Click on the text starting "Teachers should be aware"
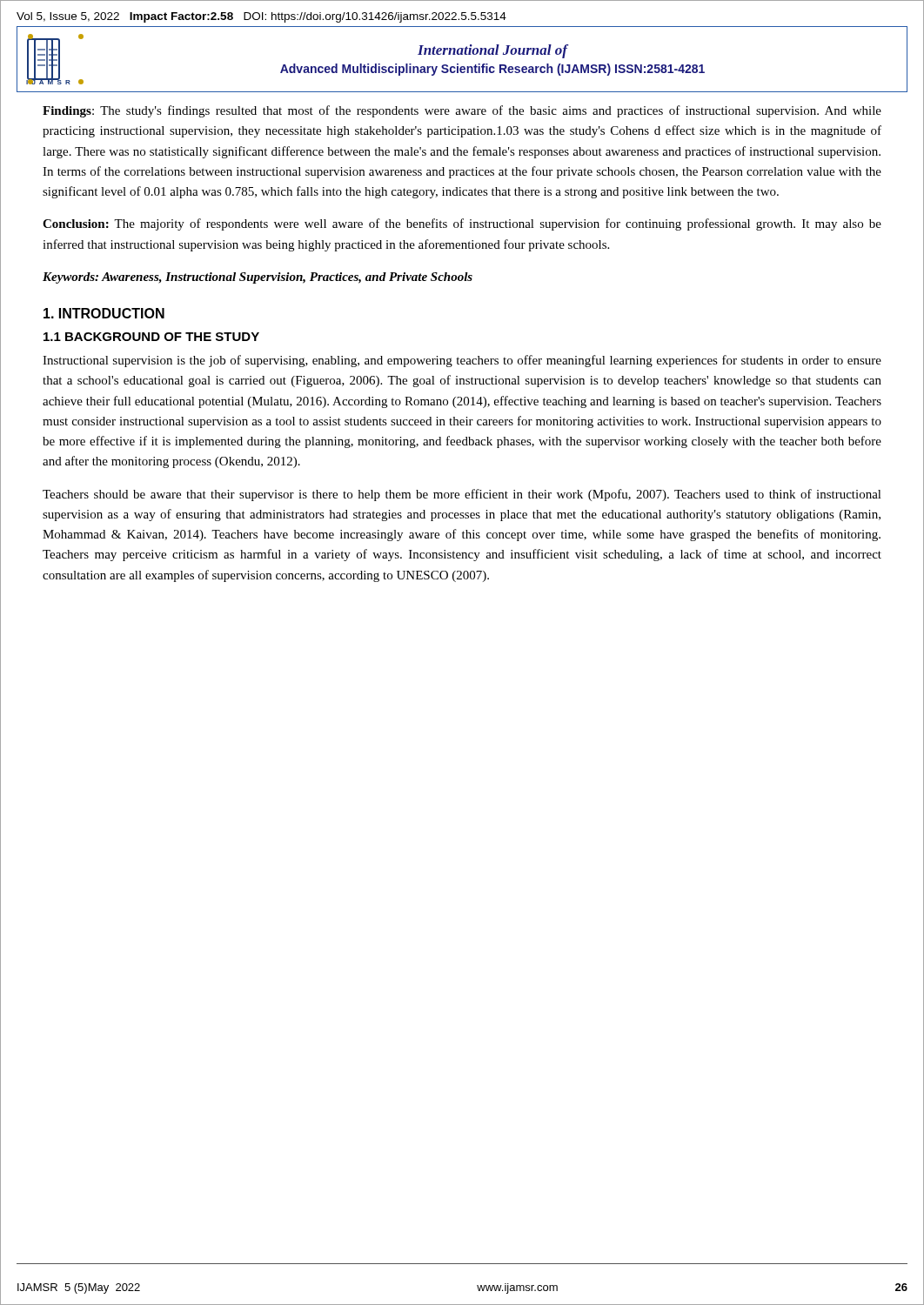The height and width of the screenshot is (1305, 924). tap(462, 534)
